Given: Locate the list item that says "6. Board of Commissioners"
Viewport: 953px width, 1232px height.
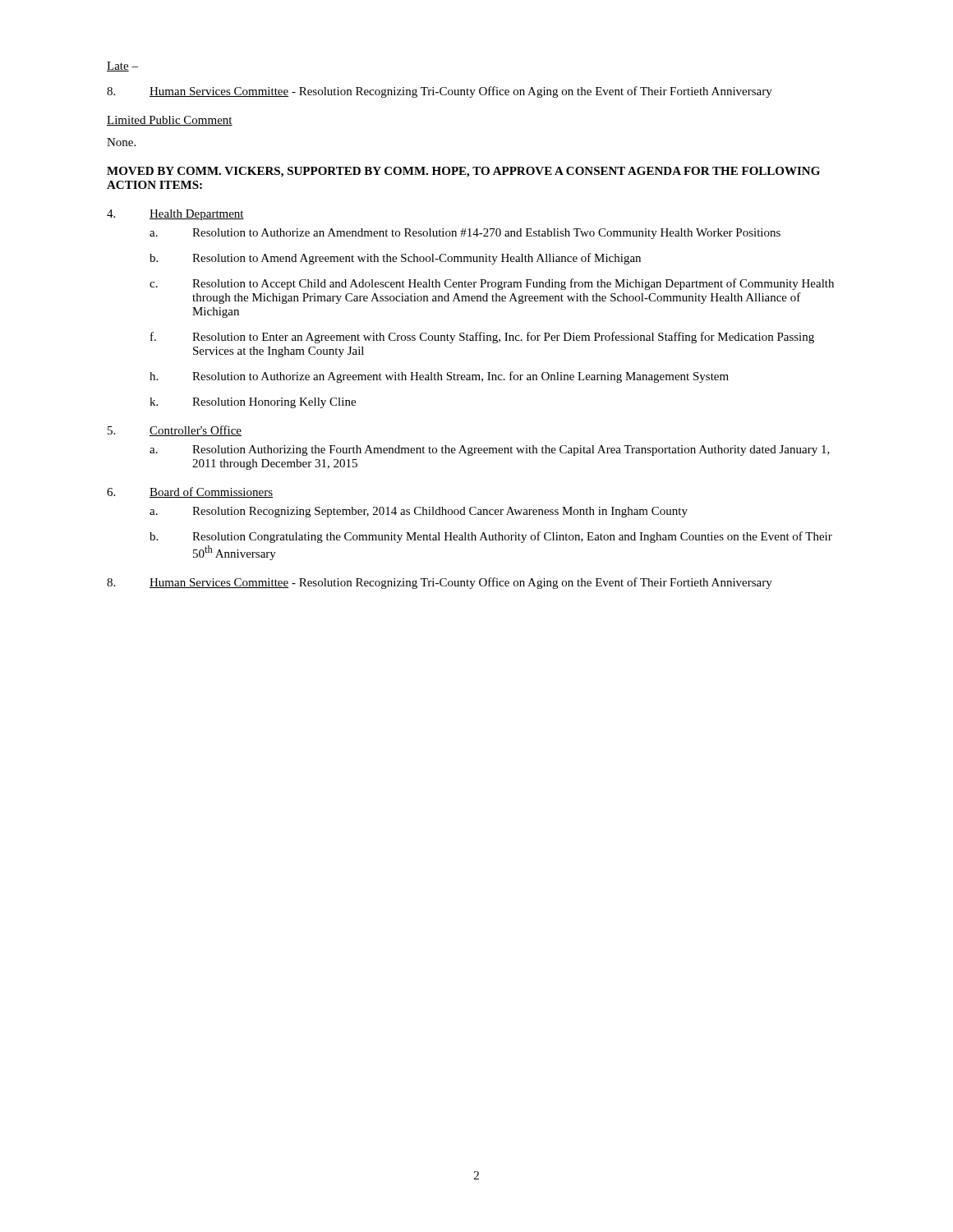Looking at the screenshot, I should pyautogui.click(x=190, y=492).
